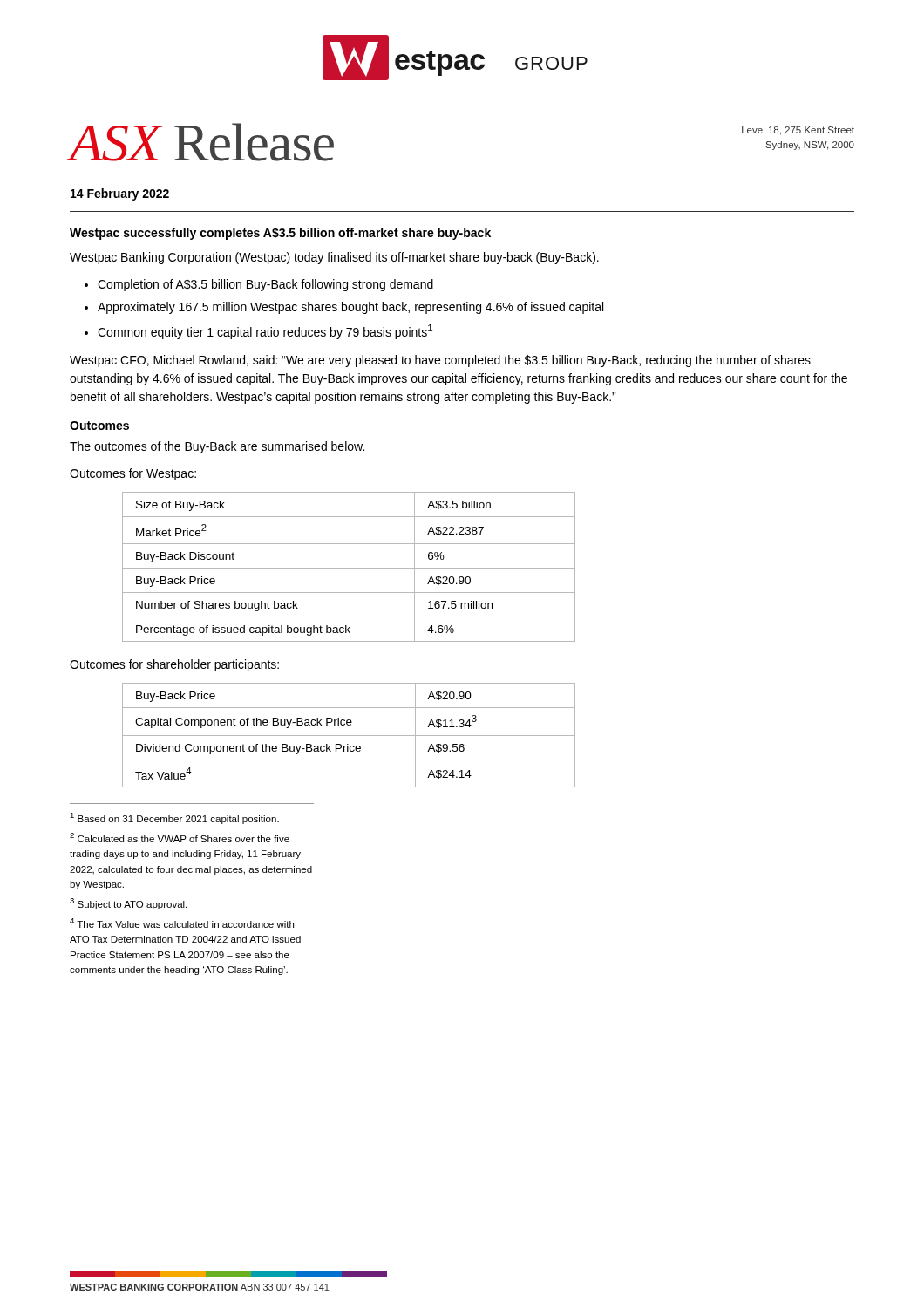
Task: Select the table that reads "A$3.5 billion"
Action: [x=462, y=567]
